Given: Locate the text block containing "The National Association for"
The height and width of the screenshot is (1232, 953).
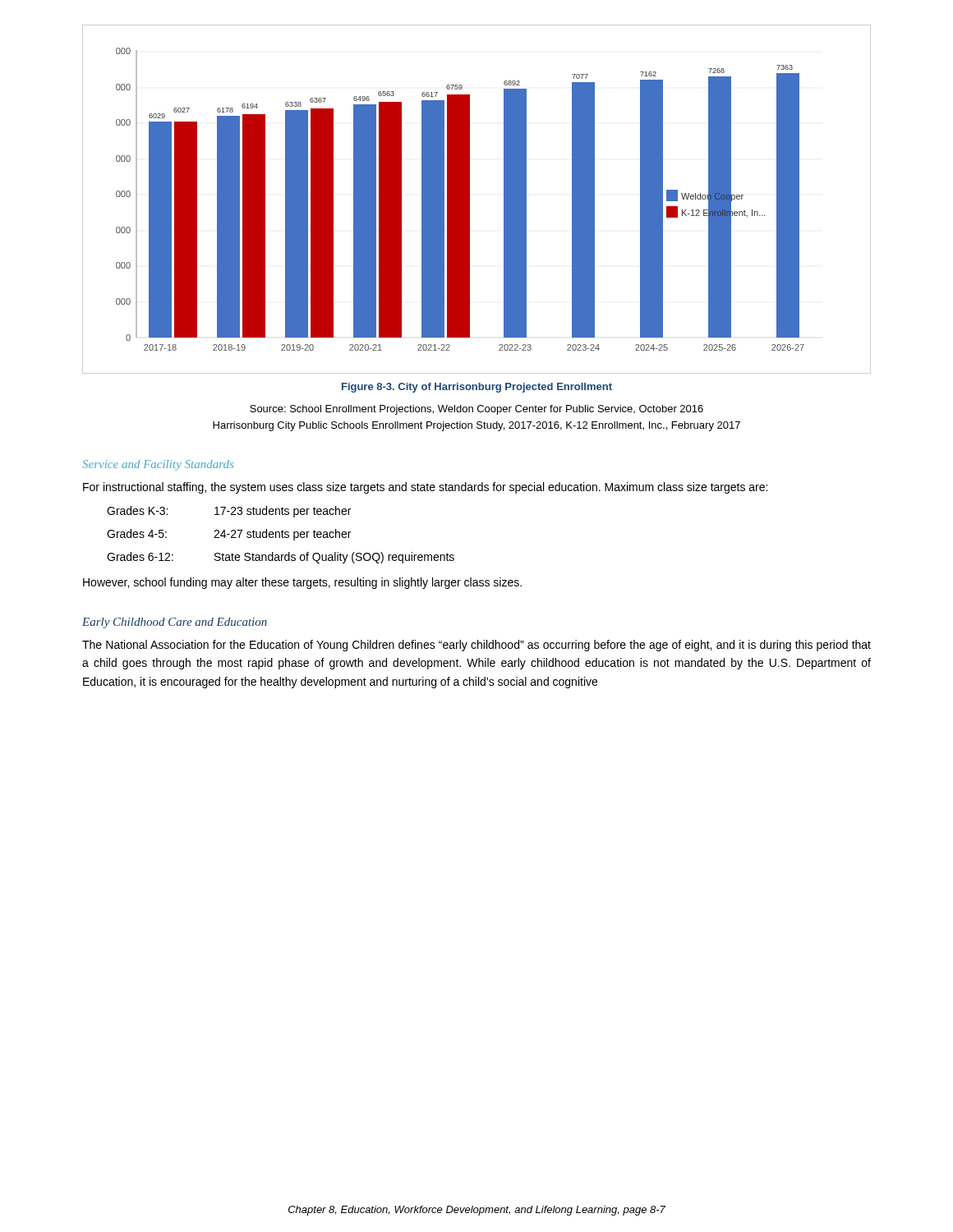Looking at the screenshot, I should coord(476,663).
